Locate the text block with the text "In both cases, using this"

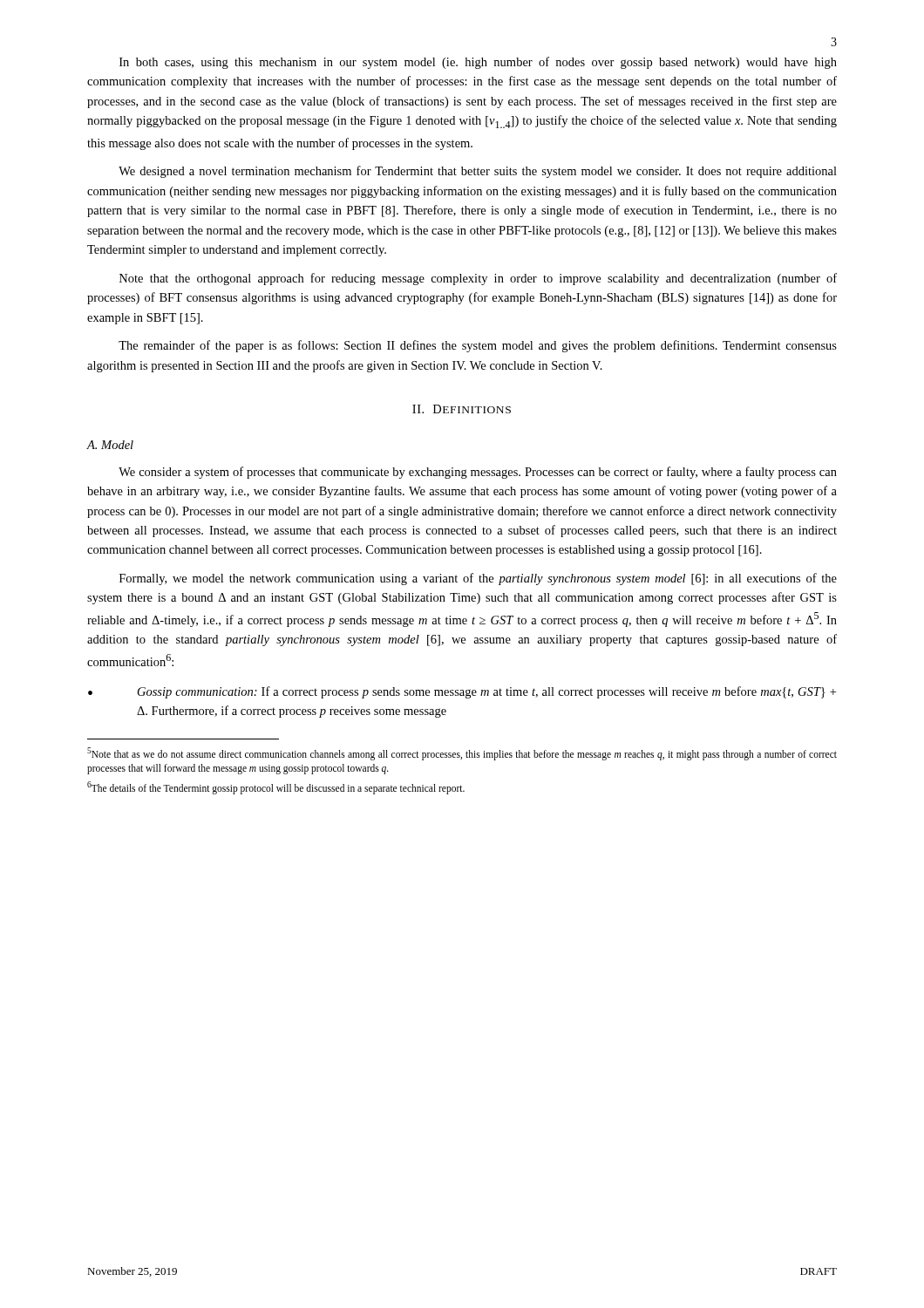pos(462,102)
